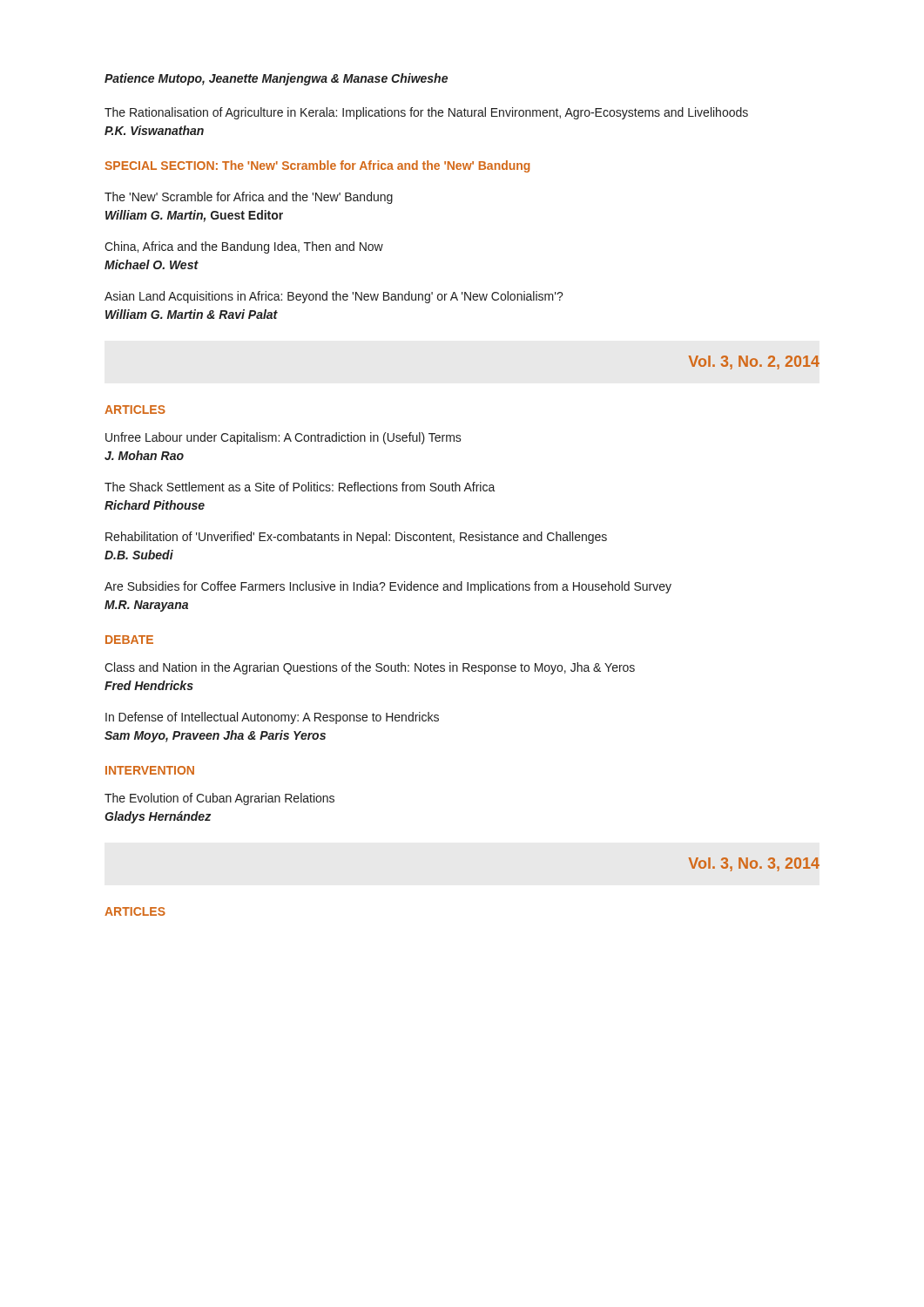924x1307 pixels.
Task: Click on the text block with the text "China, Africa and the Bandung Idea,"
Action: click(x=244, y=247)
